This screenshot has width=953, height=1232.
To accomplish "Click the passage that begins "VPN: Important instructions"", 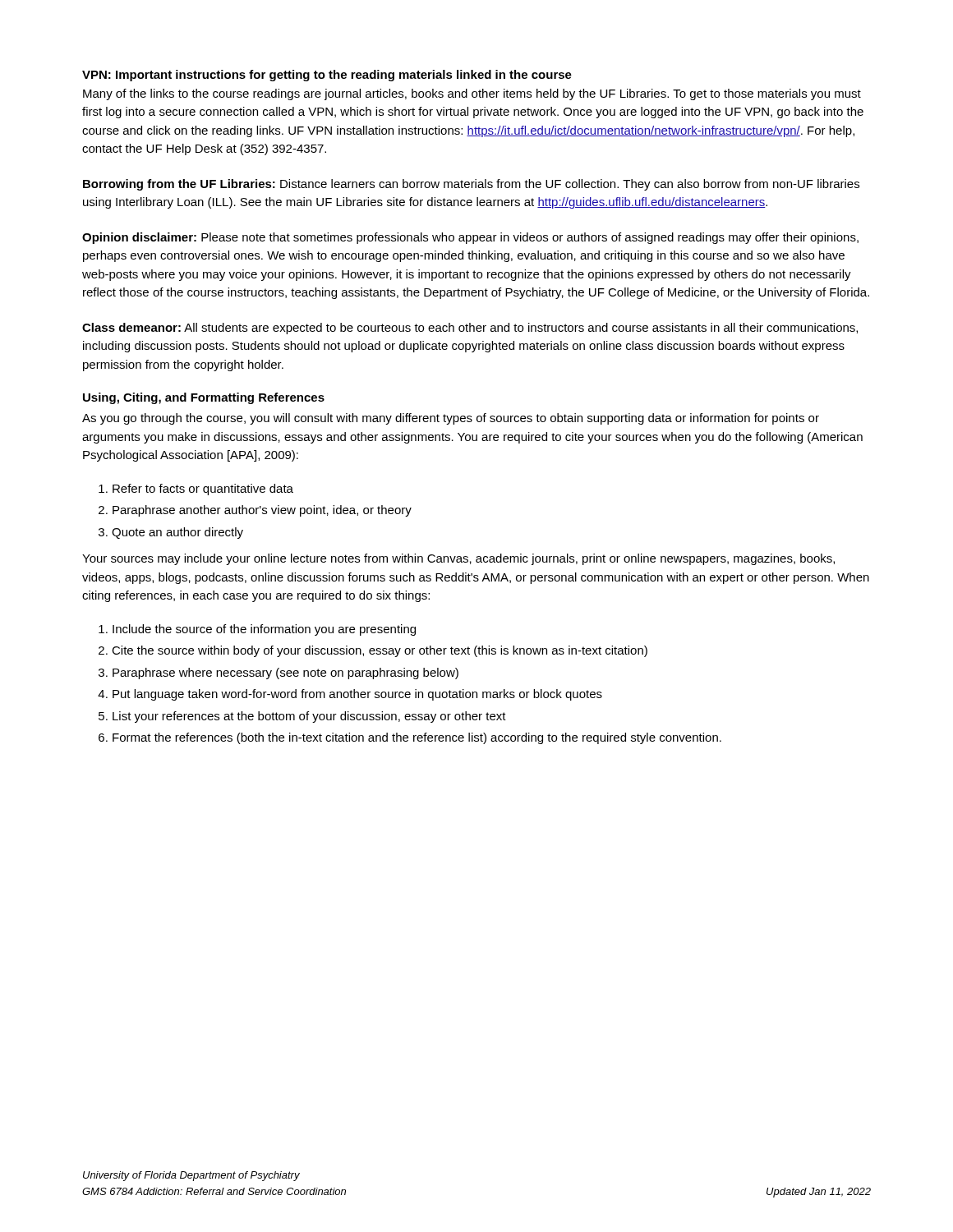I will coord(476,112).
